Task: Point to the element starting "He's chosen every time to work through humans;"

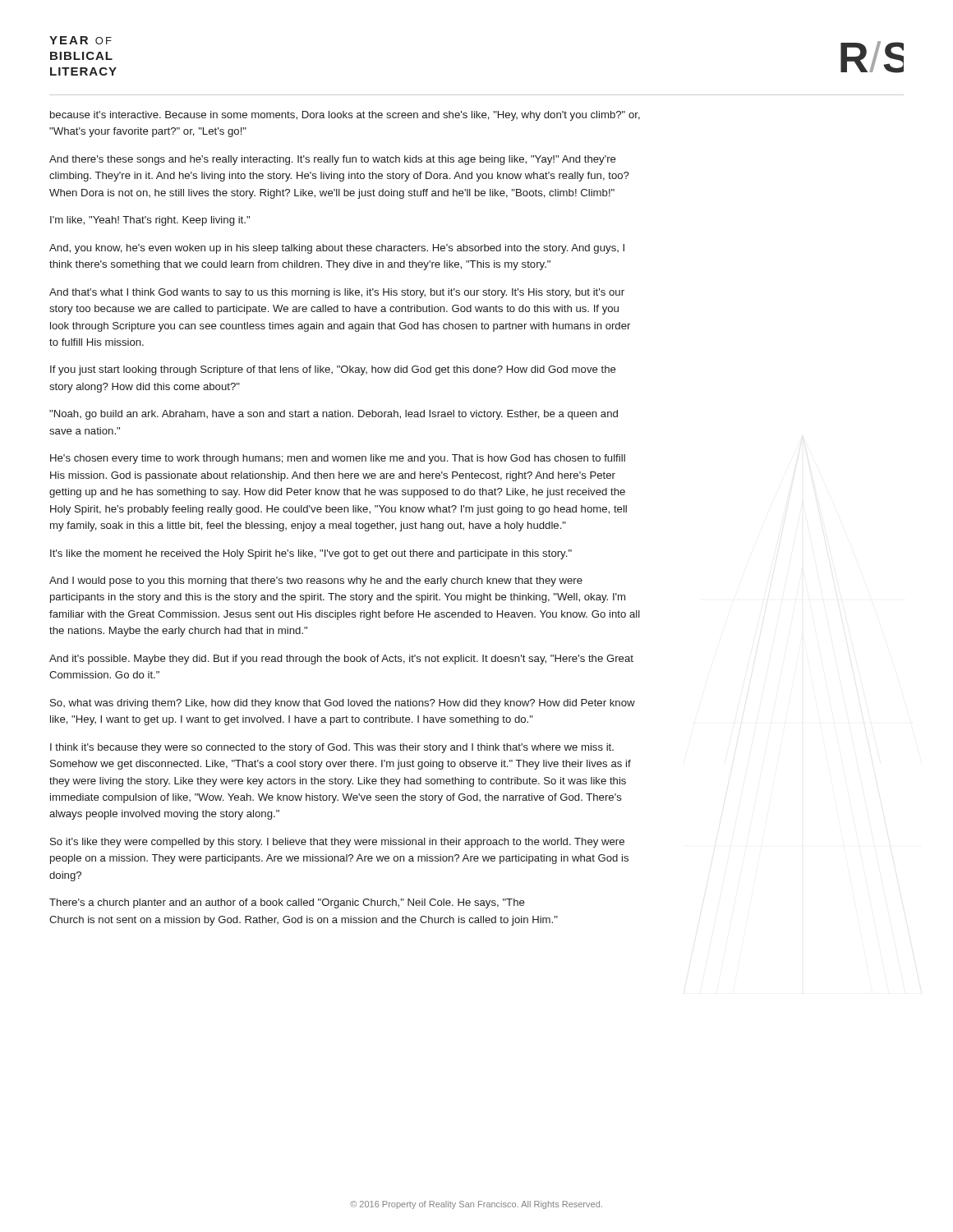Action: pos(345,492)
